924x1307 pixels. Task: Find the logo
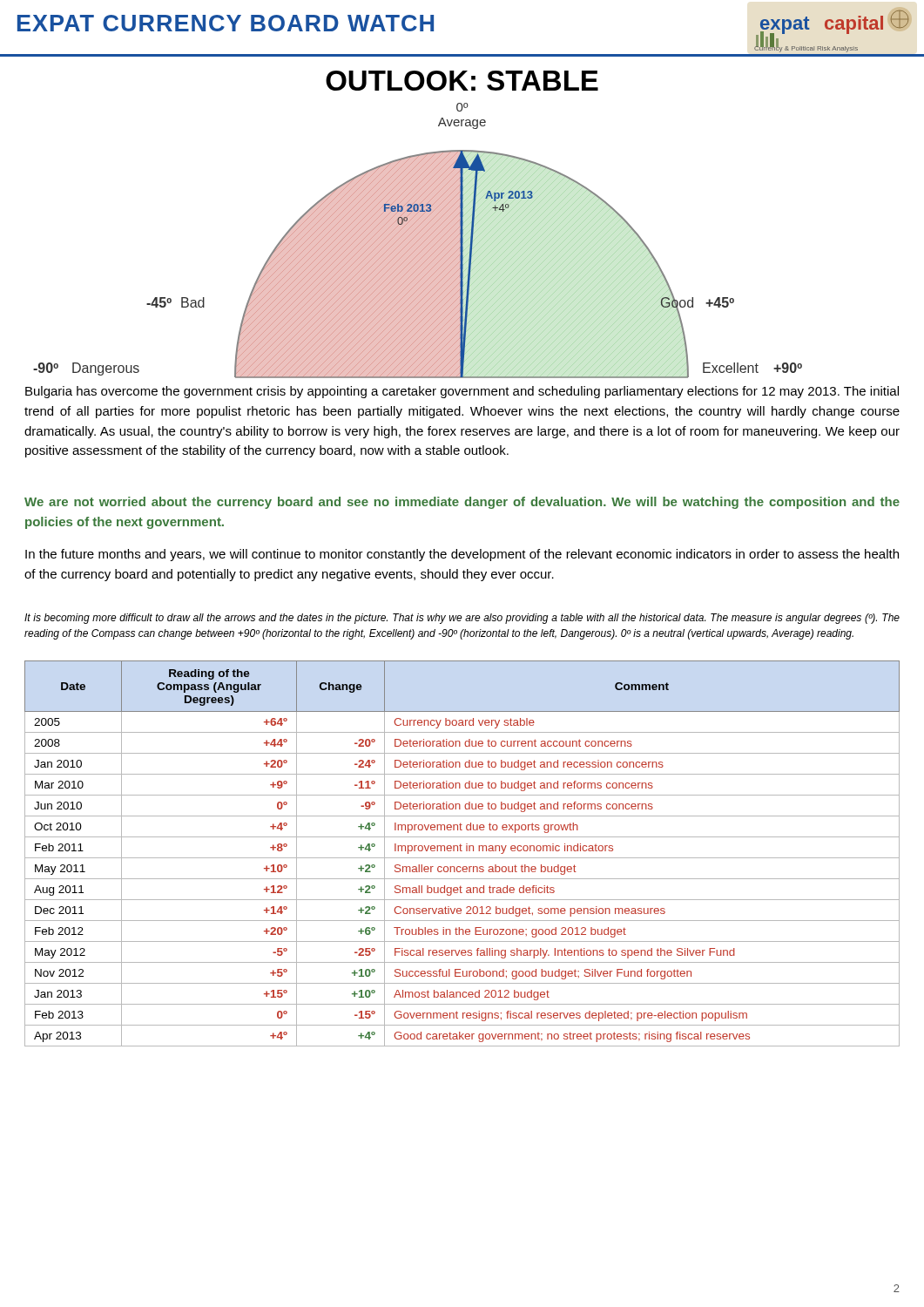[832, 28]
